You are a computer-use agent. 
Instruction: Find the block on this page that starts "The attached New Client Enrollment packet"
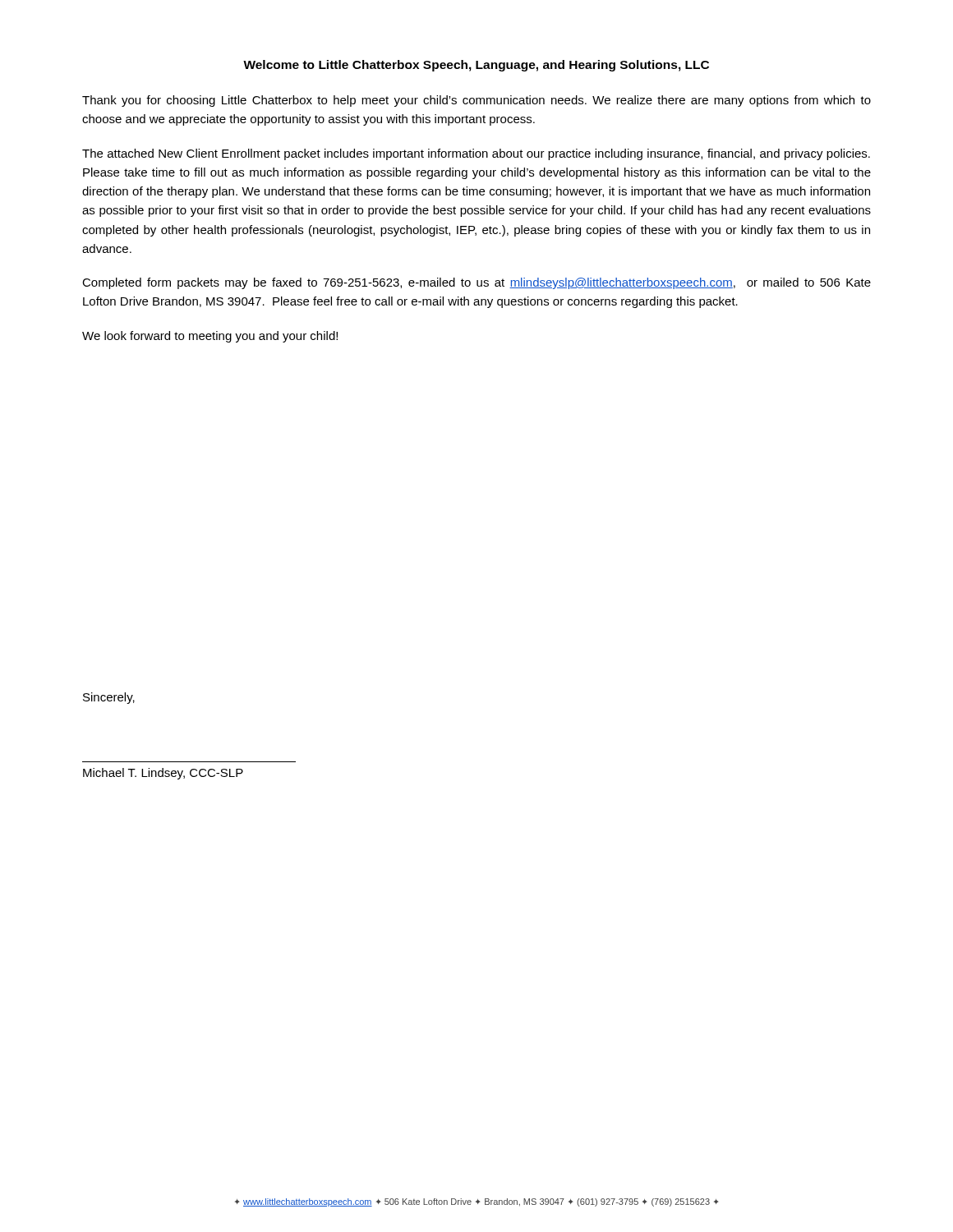476,201
